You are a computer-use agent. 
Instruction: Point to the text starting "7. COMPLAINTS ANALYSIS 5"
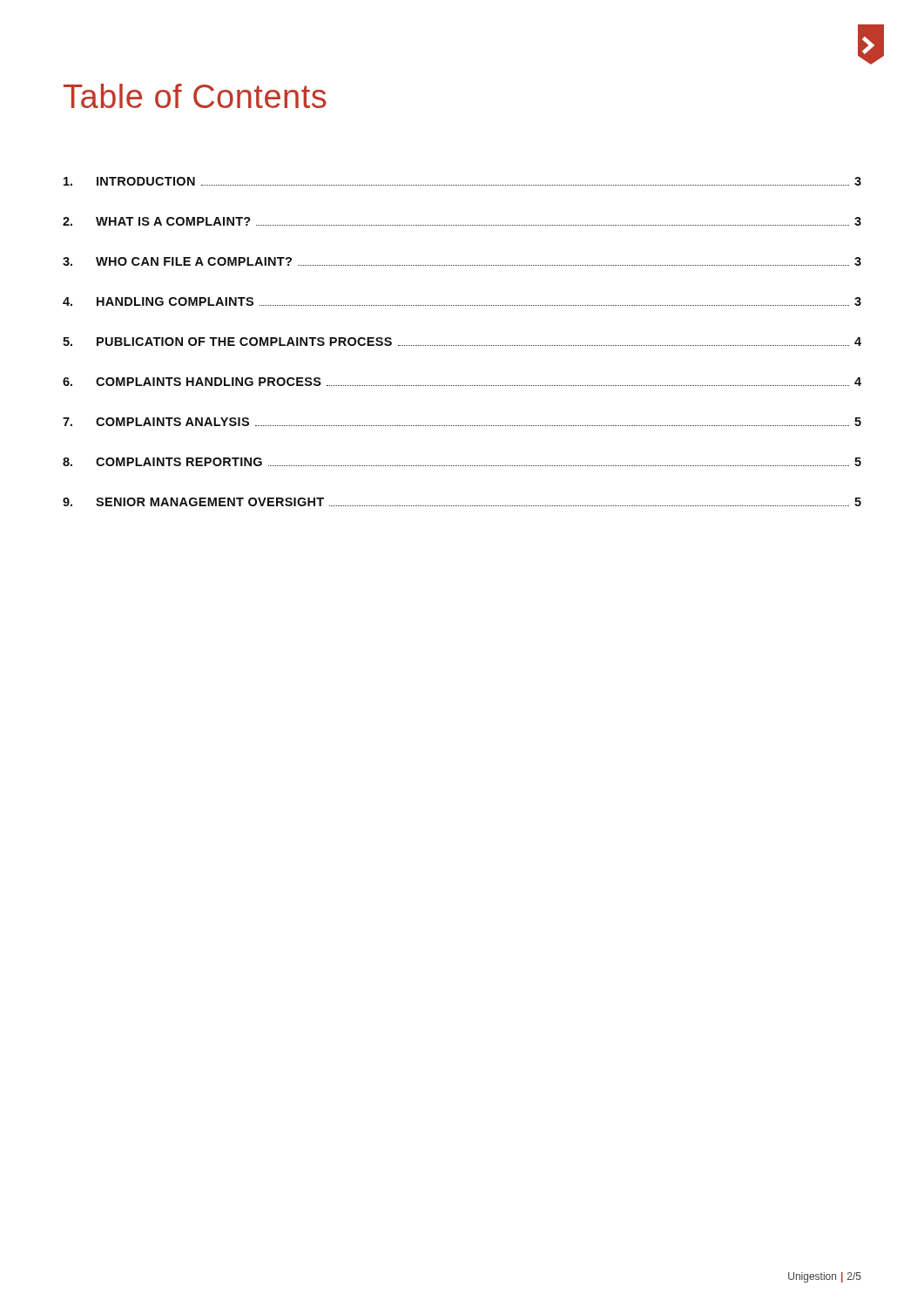[462, 422]
